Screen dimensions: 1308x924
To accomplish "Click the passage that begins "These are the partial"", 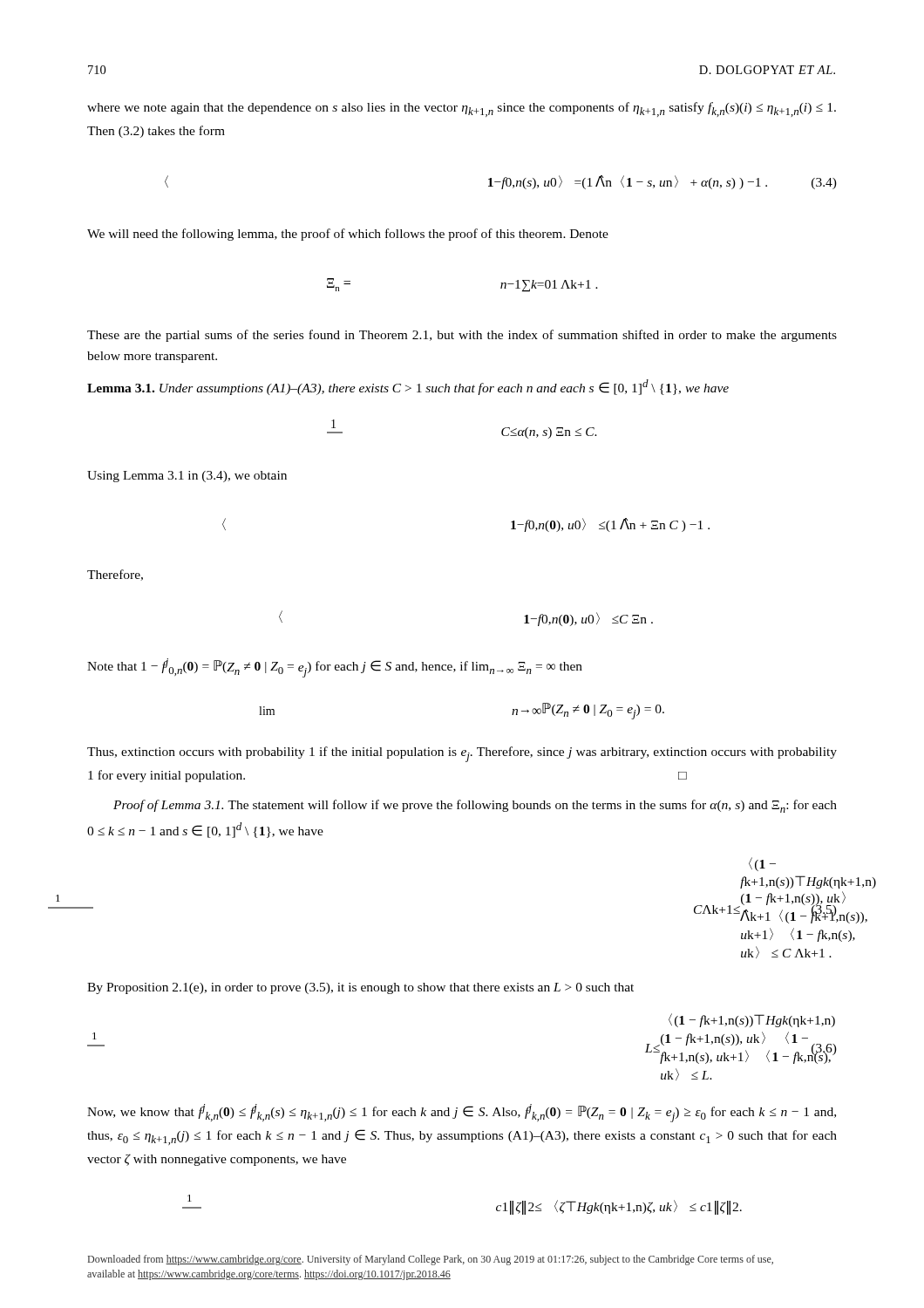I will [x=462, y=345].
